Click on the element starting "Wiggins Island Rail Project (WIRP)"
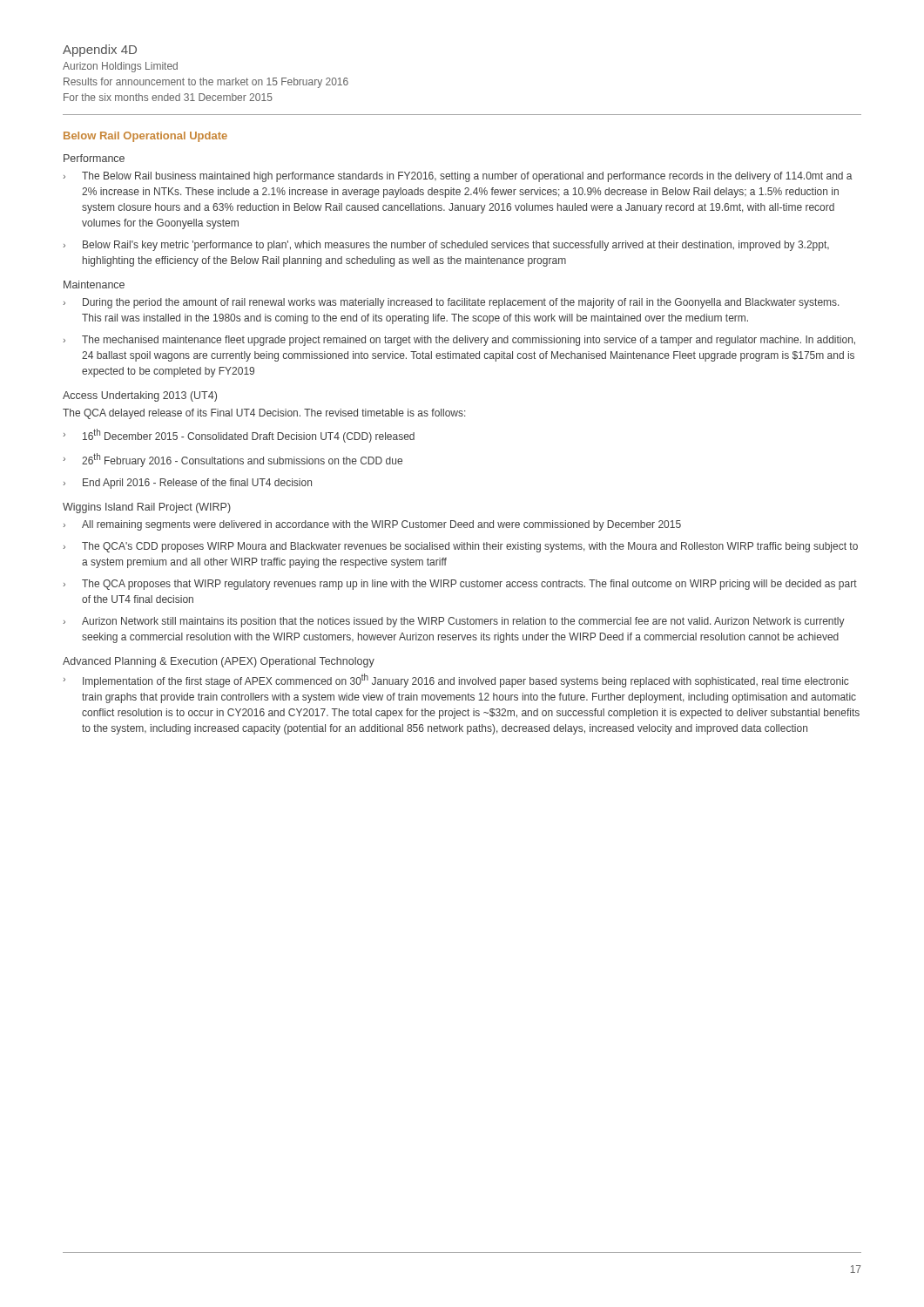The width and height of the screenshot is (924, 1307). [147, 507]
